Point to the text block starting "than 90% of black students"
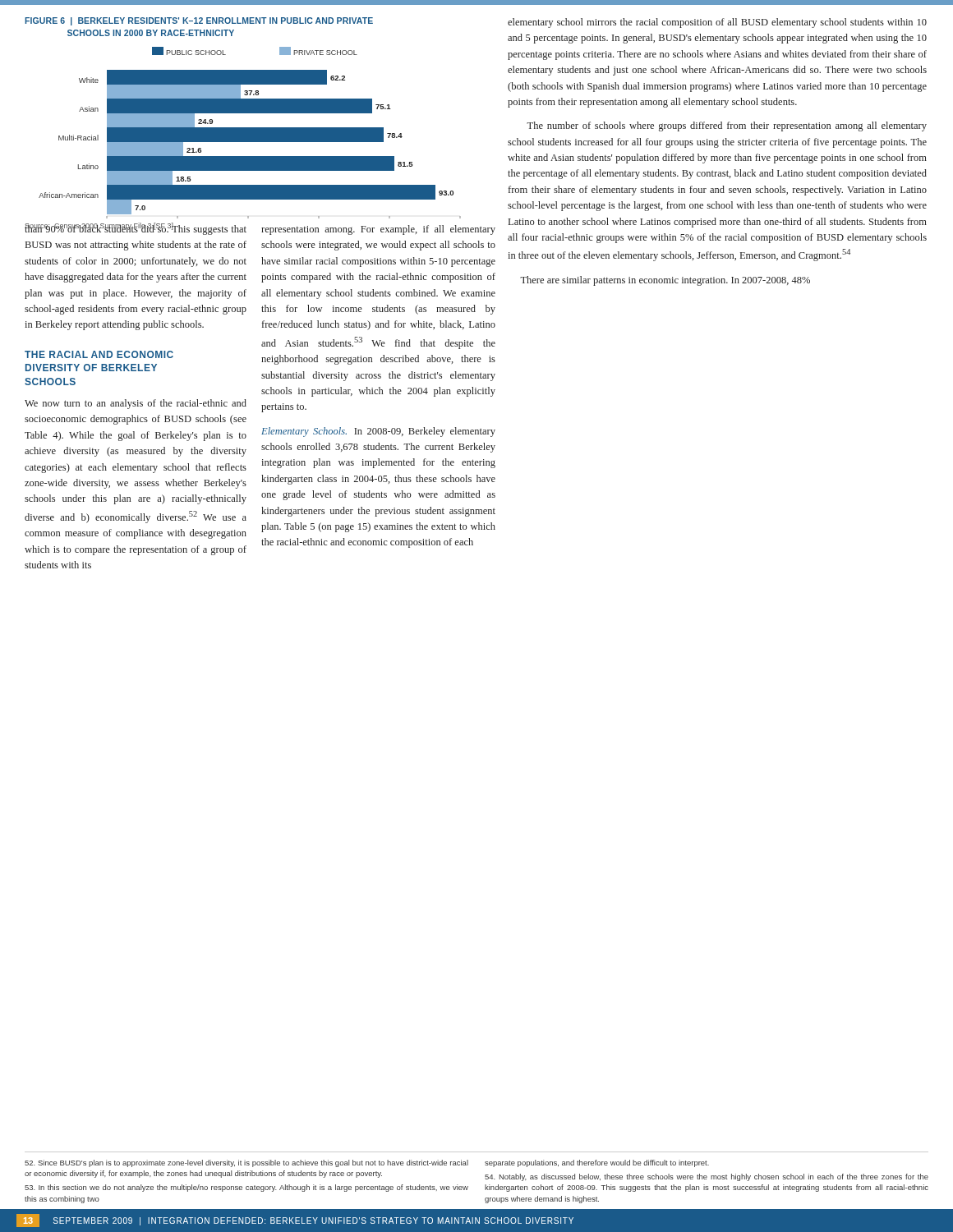The width and height of the screenshot is (953, 1232). pos(136,277)
